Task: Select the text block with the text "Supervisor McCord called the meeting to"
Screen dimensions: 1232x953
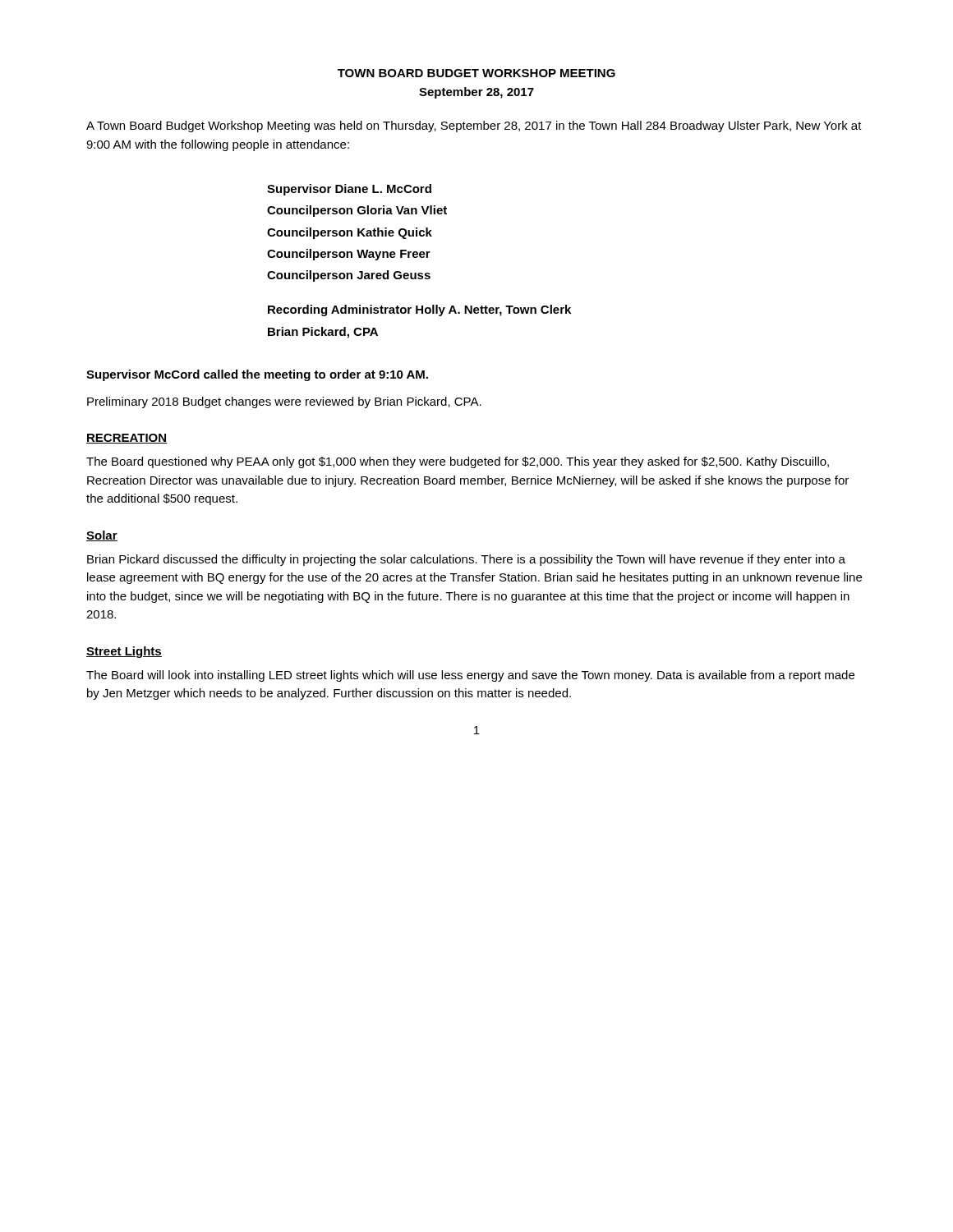Action: 258,374
